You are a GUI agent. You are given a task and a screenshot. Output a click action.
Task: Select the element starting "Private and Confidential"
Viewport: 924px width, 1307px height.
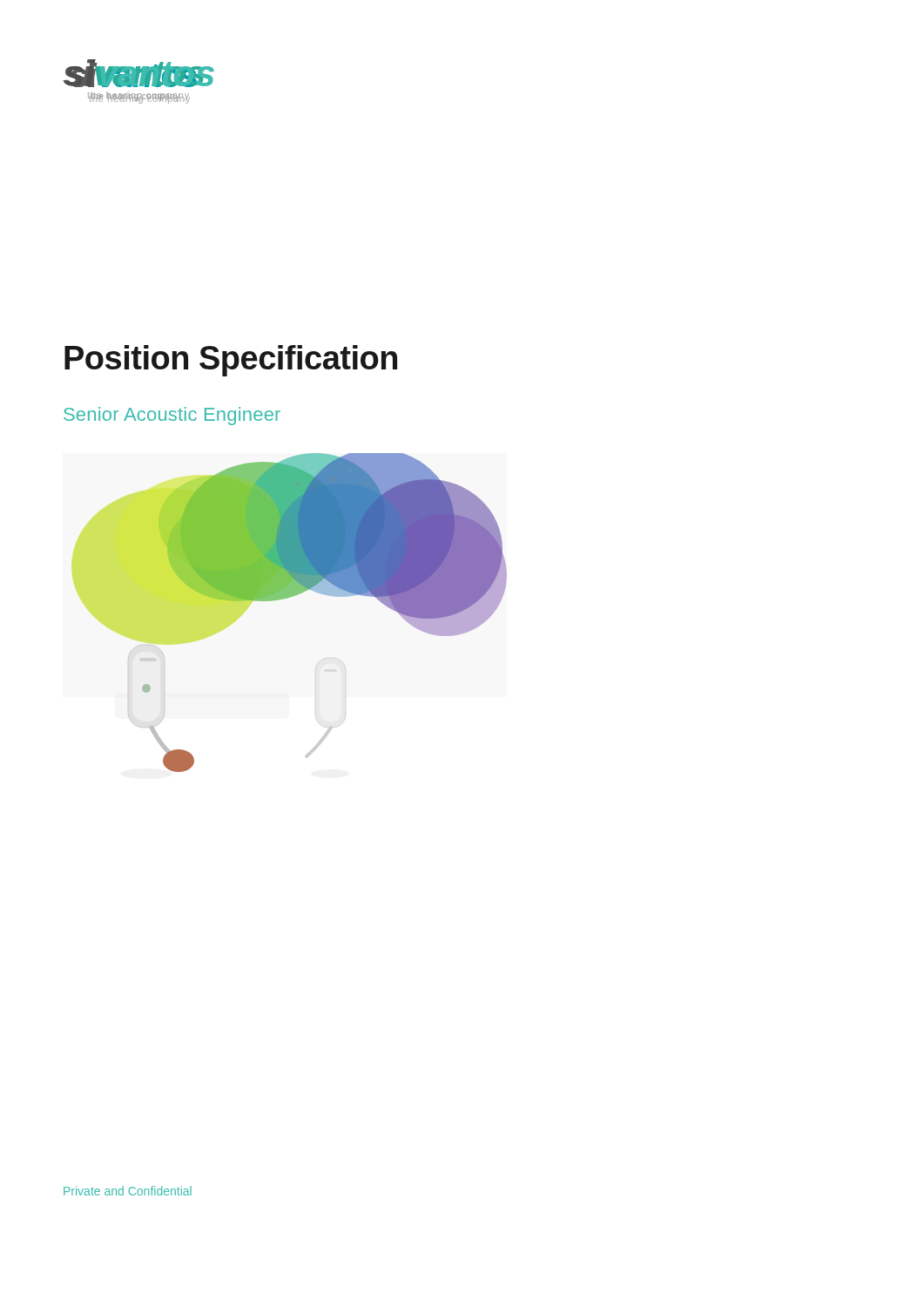pyautogui.click(x=127, y=1191)
